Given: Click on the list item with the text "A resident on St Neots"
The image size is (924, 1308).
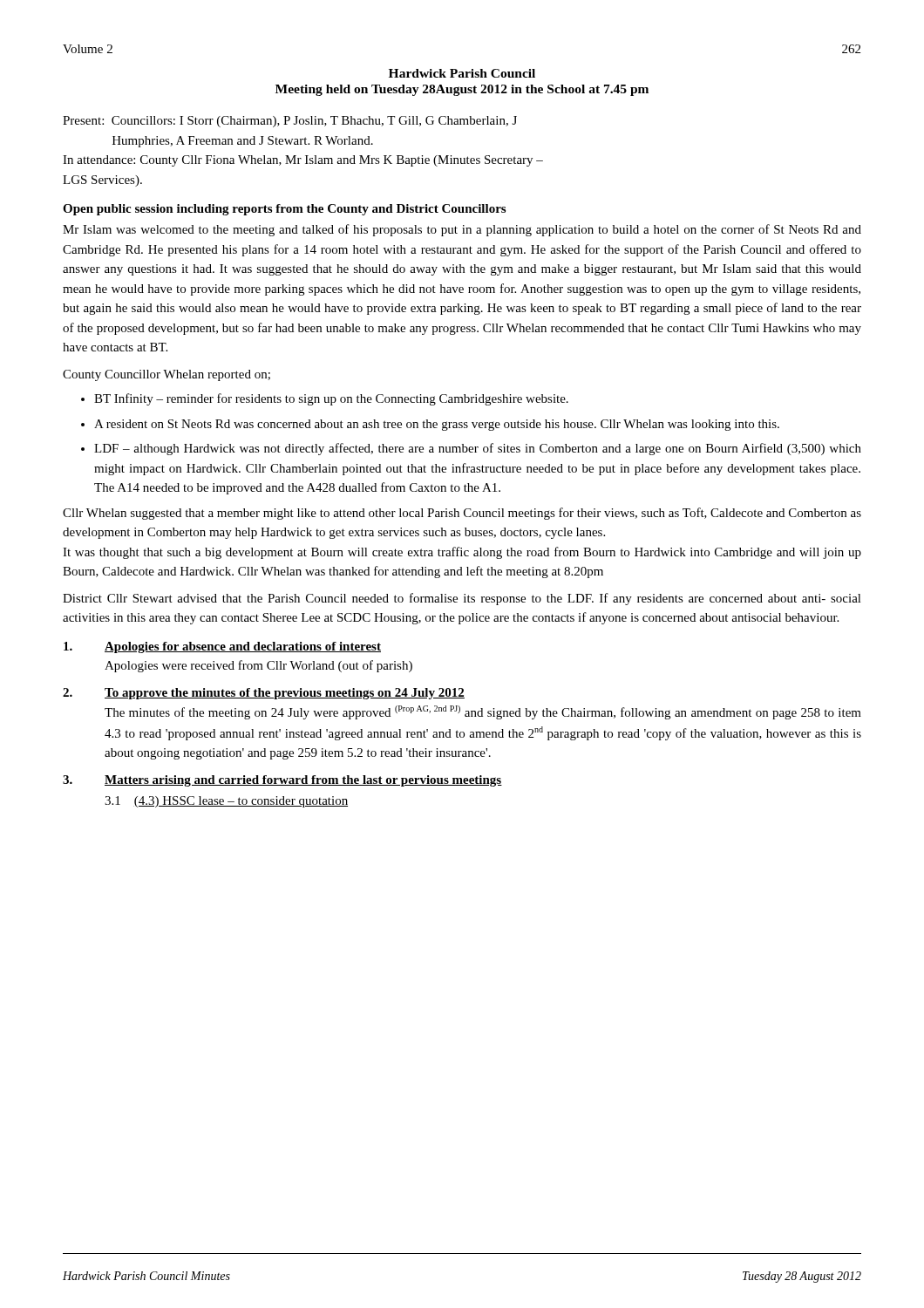Looking at the screenshot, I should point(437,423).
